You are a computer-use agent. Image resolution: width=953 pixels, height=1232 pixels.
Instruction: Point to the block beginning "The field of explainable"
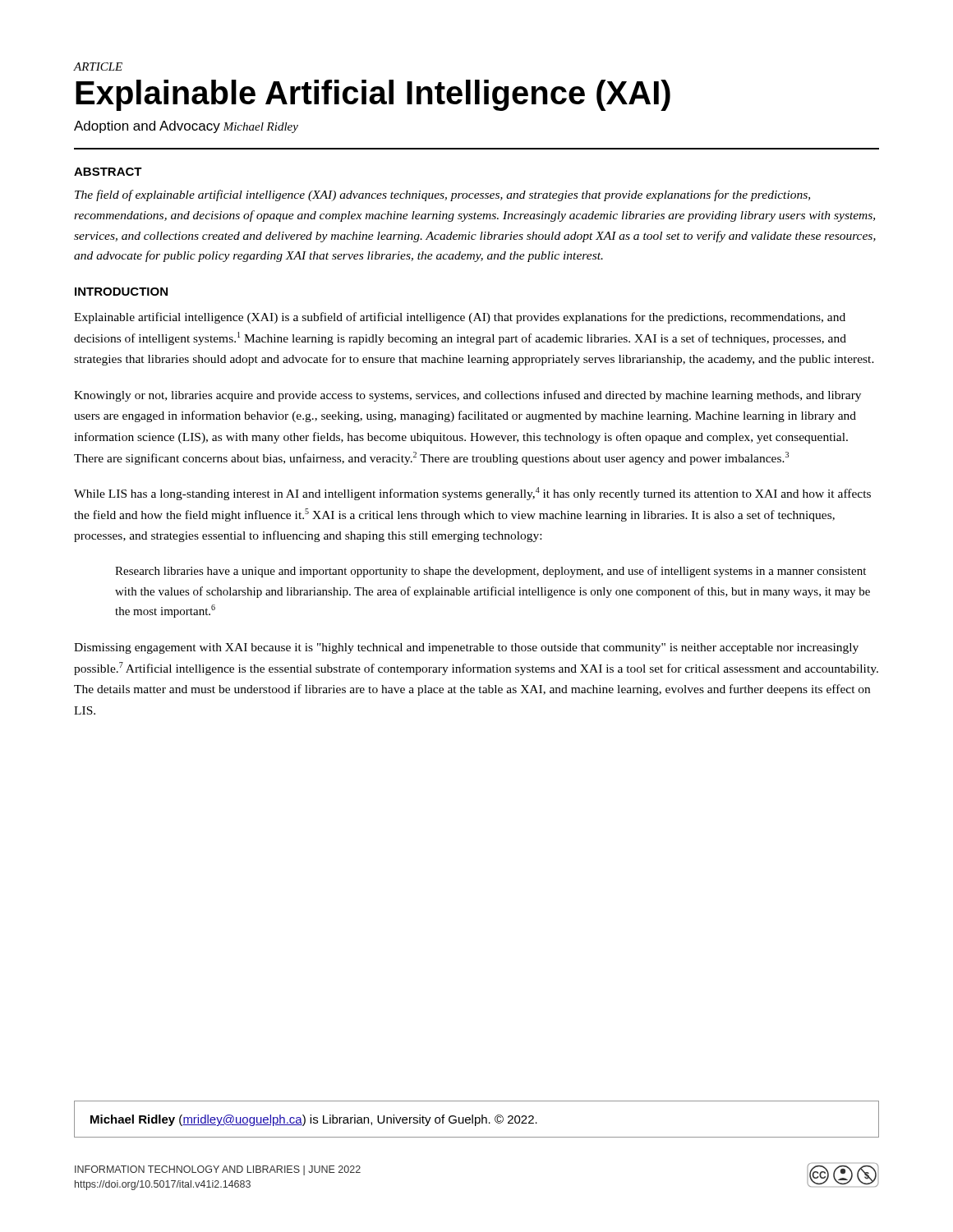pos(476,226)
